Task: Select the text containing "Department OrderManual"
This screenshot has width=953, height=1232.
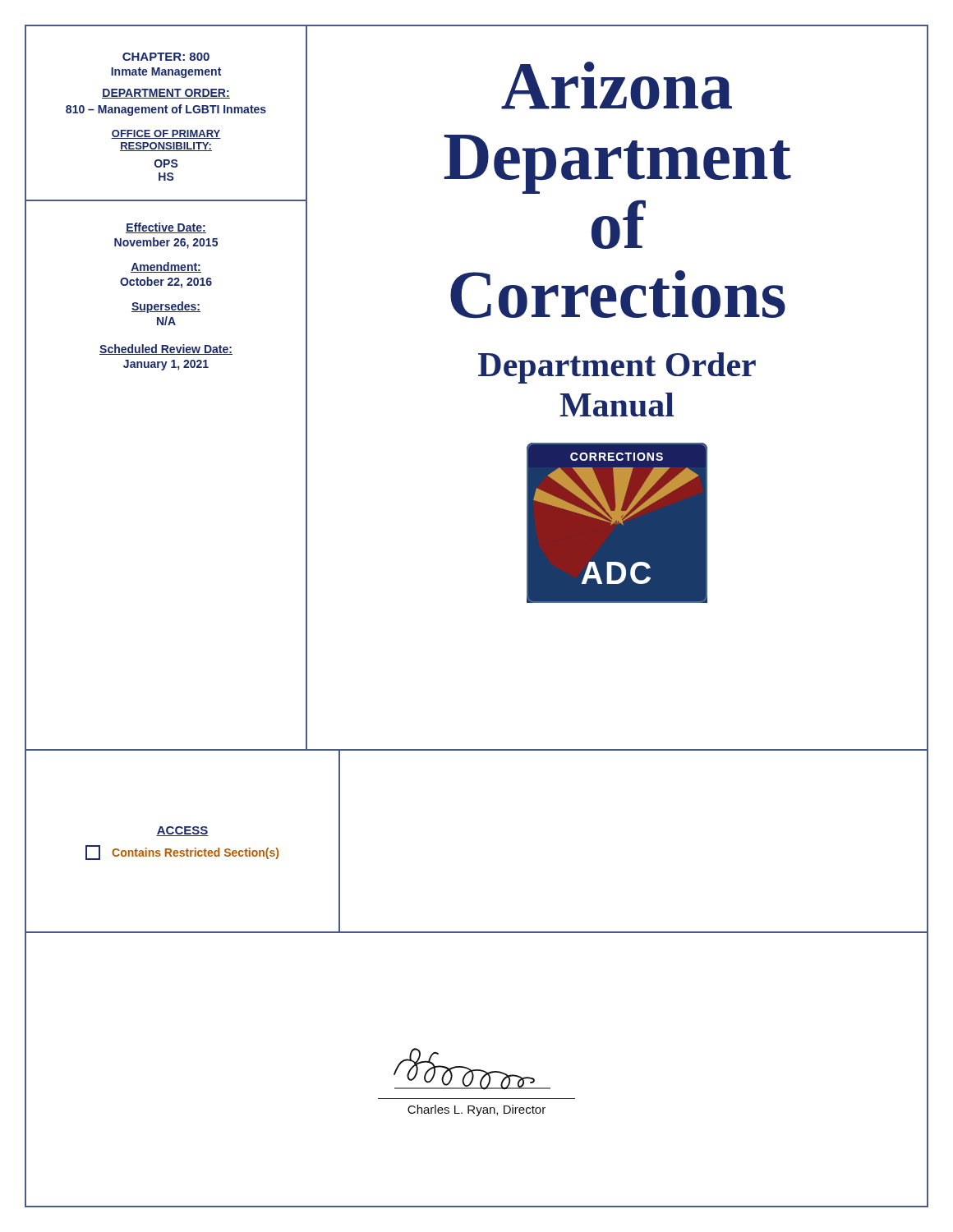Action: [617, 385]
